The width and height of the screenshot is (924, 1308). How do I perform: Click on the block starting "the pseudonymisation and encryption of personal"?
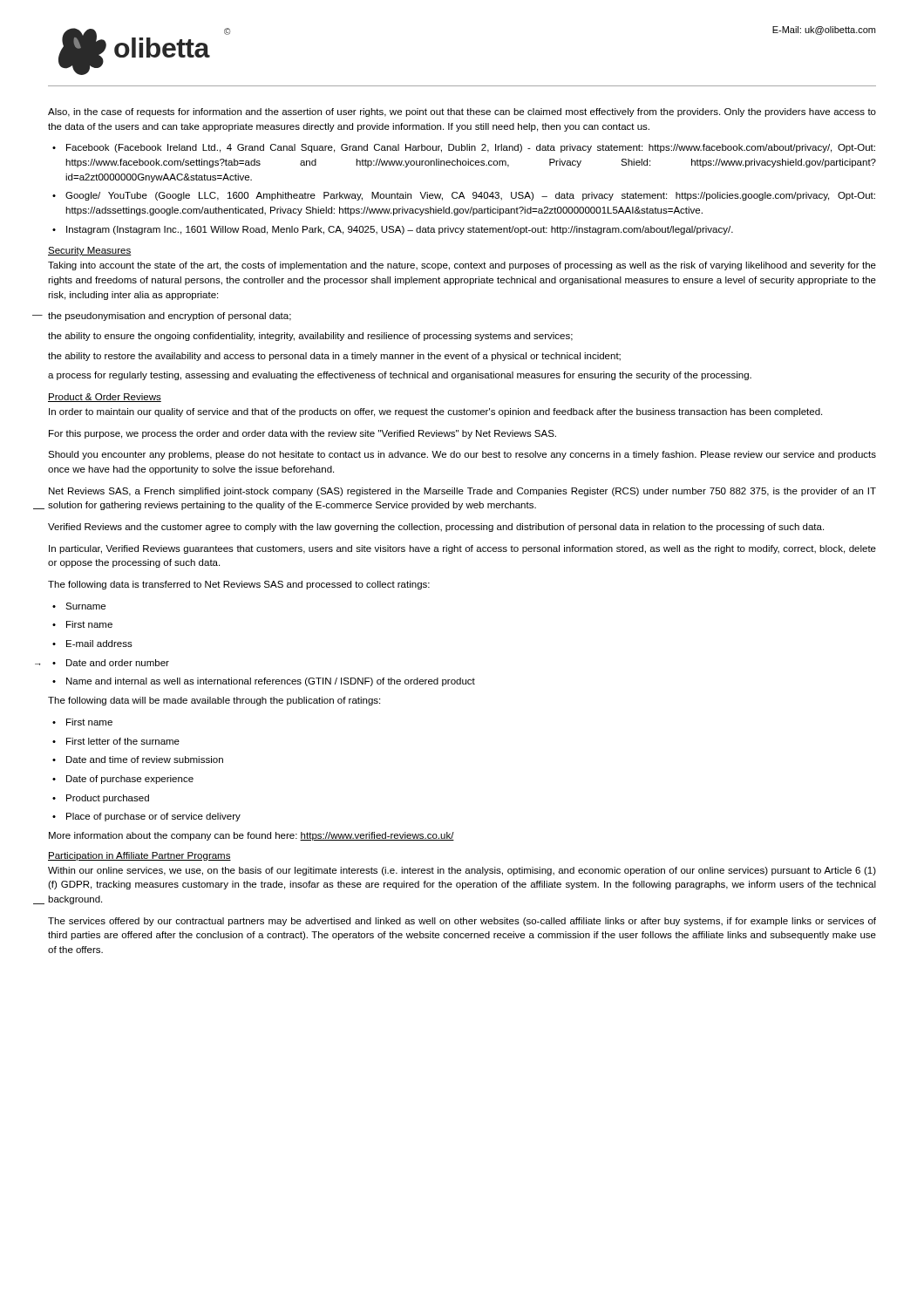click(170, 316)
